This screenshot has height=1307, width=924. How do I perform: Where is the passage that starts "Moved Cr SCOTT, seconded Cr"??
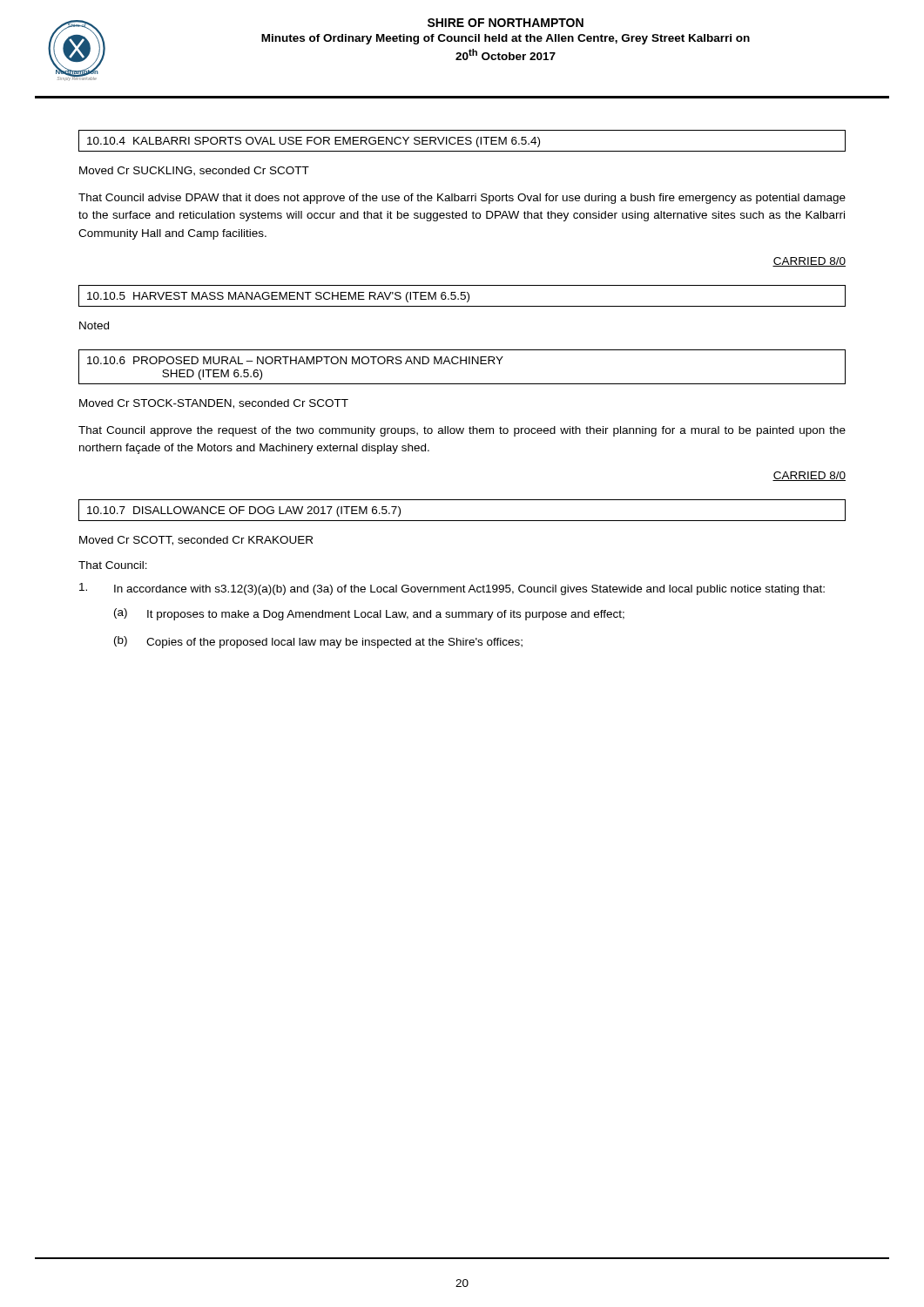[196, 540]
